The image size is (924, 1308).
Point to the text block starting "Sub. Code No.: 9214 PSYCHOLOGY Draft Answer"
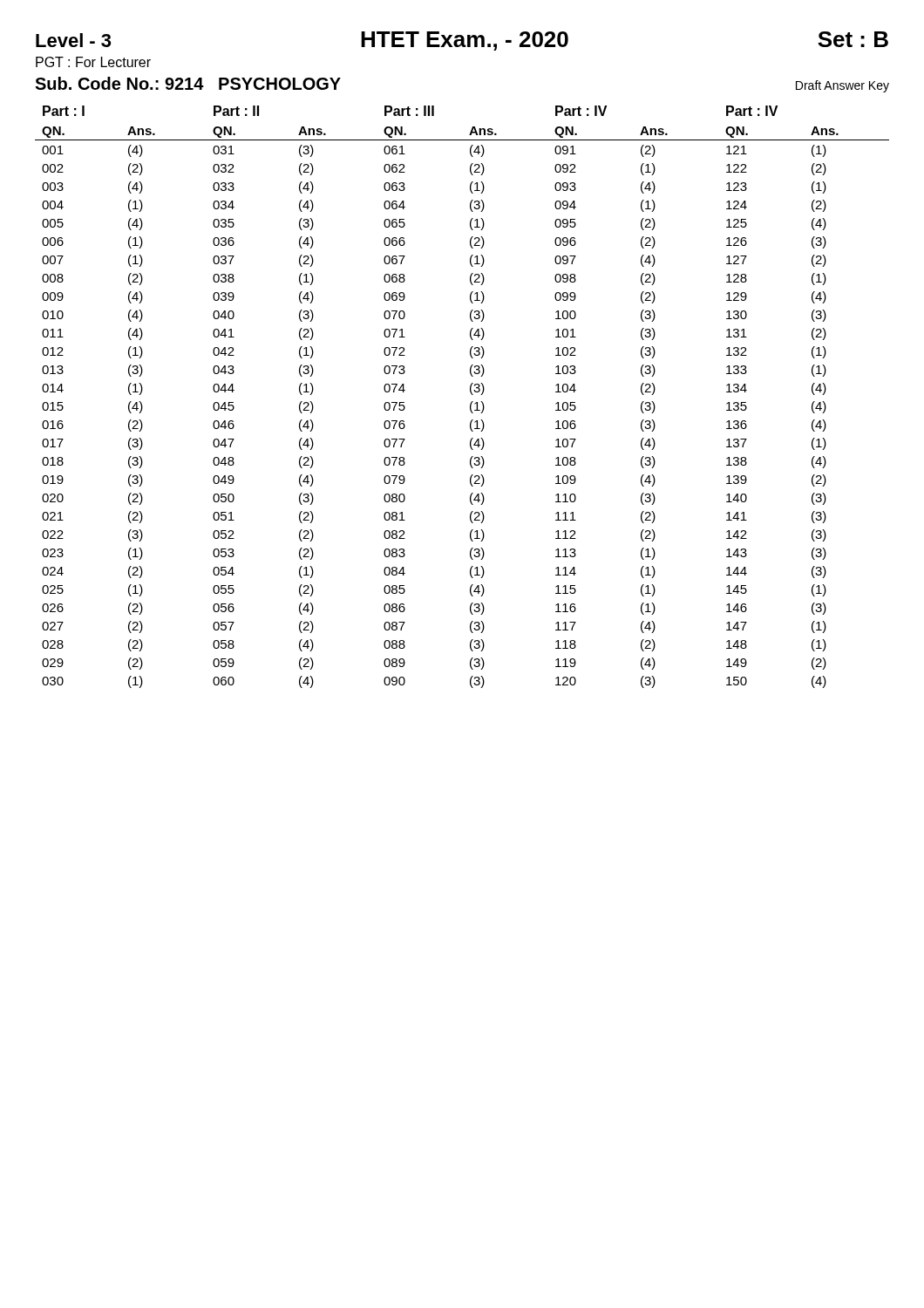pos(195,84)
